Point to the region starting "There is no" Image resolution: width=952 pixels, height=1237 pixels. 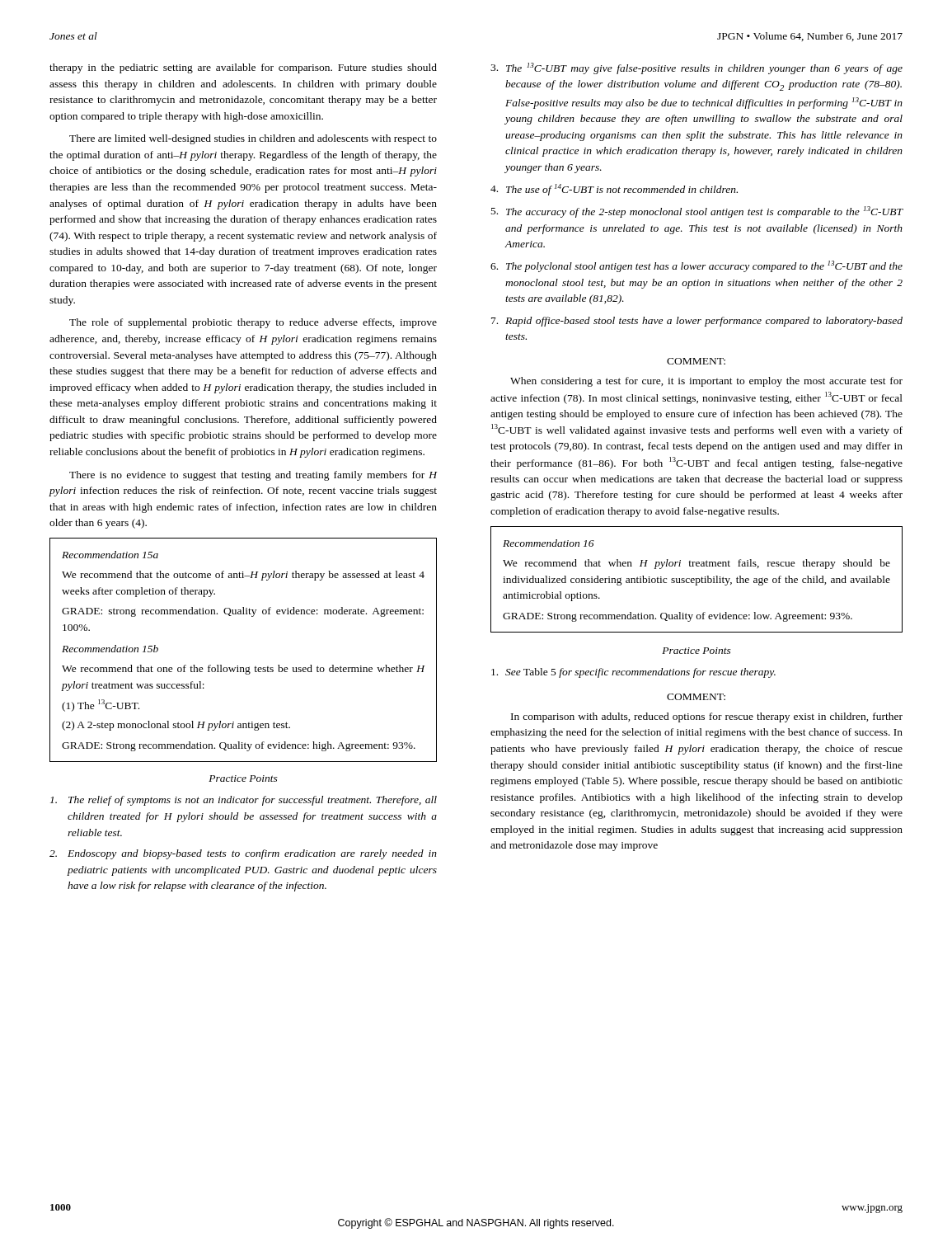pyautogui.click(x=243, y=499)
